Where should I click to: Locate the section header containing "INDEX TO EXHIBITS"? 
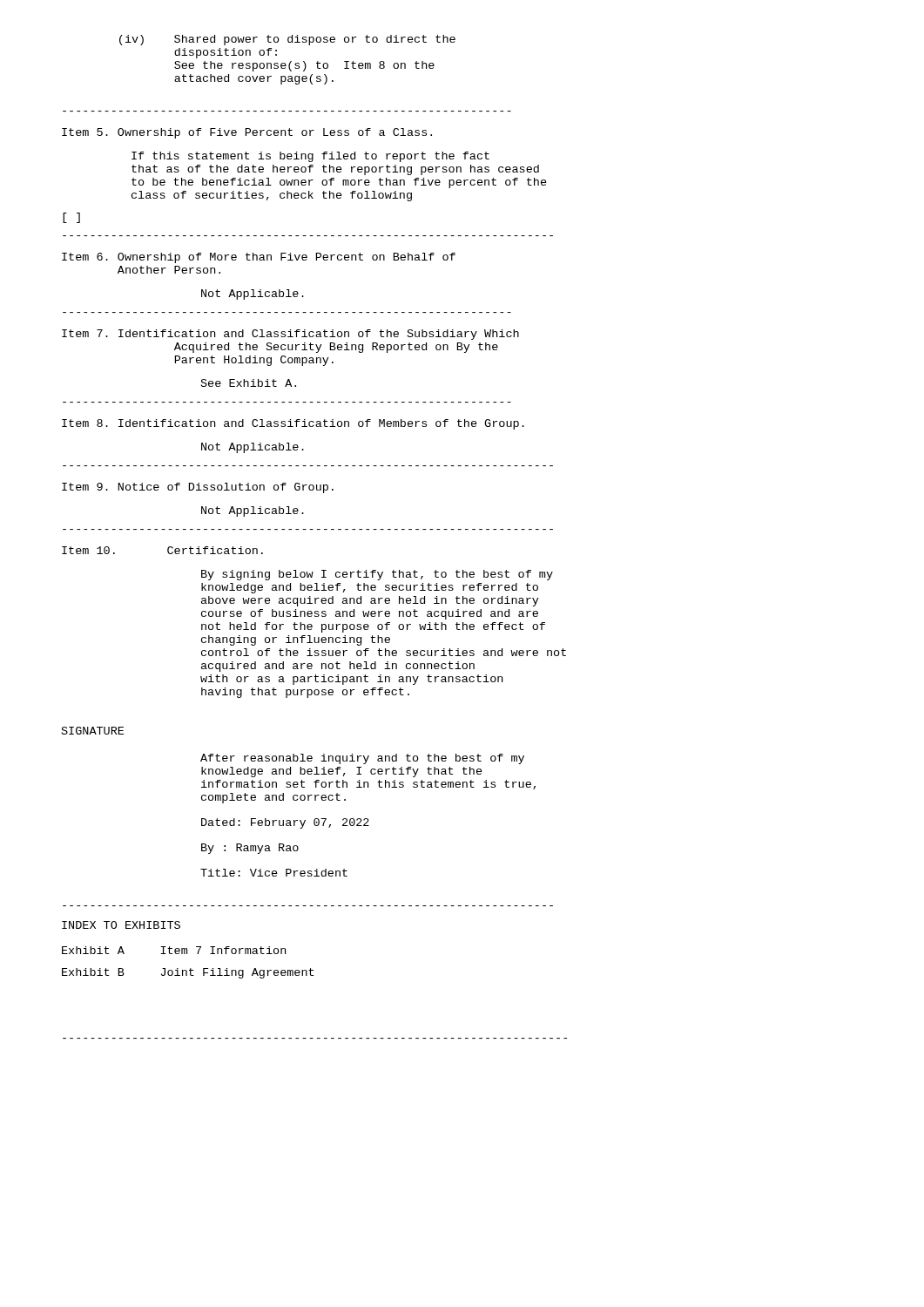click(86, 925)
